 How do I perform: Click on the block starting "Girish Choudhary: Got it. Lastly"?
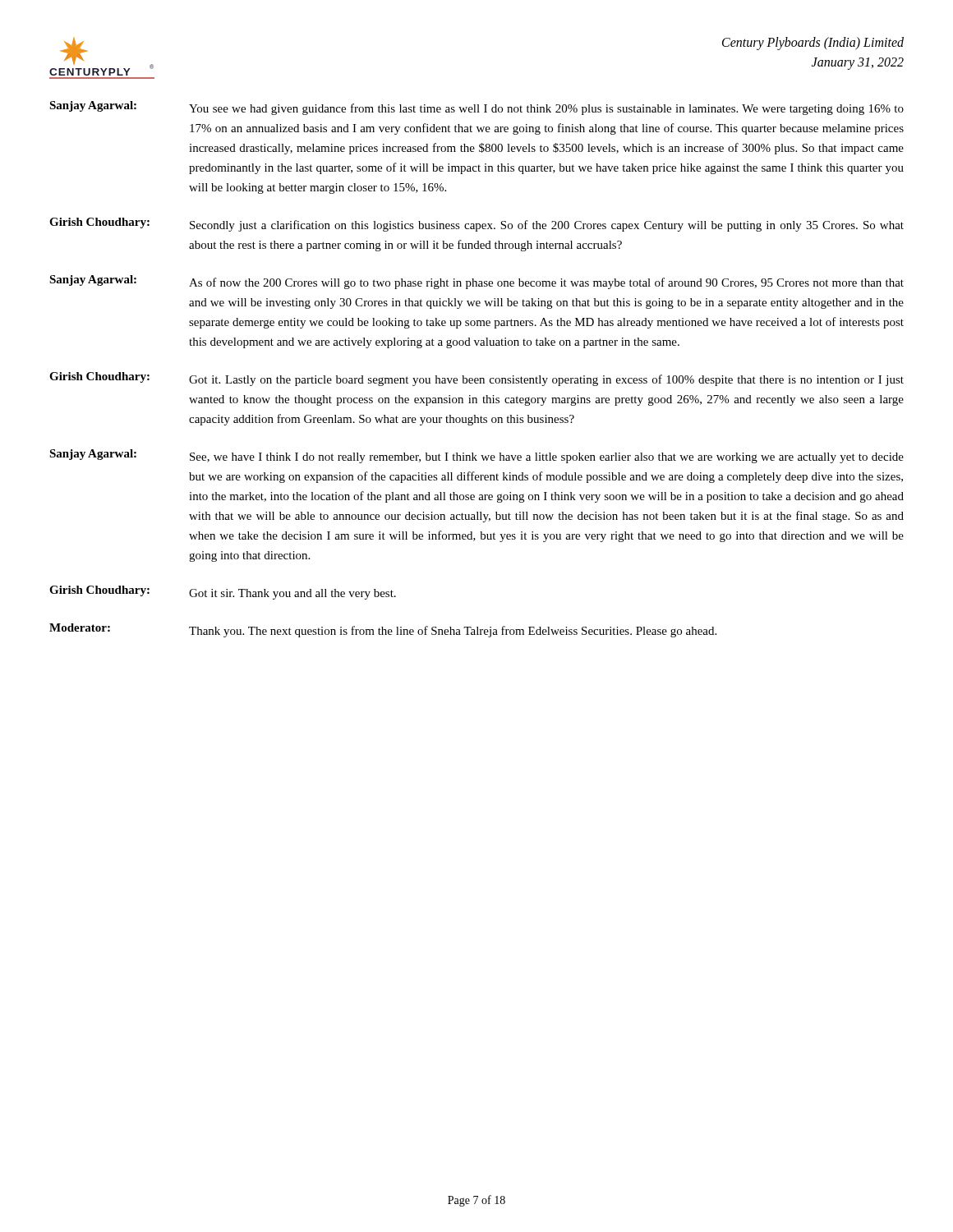(476, 399)
